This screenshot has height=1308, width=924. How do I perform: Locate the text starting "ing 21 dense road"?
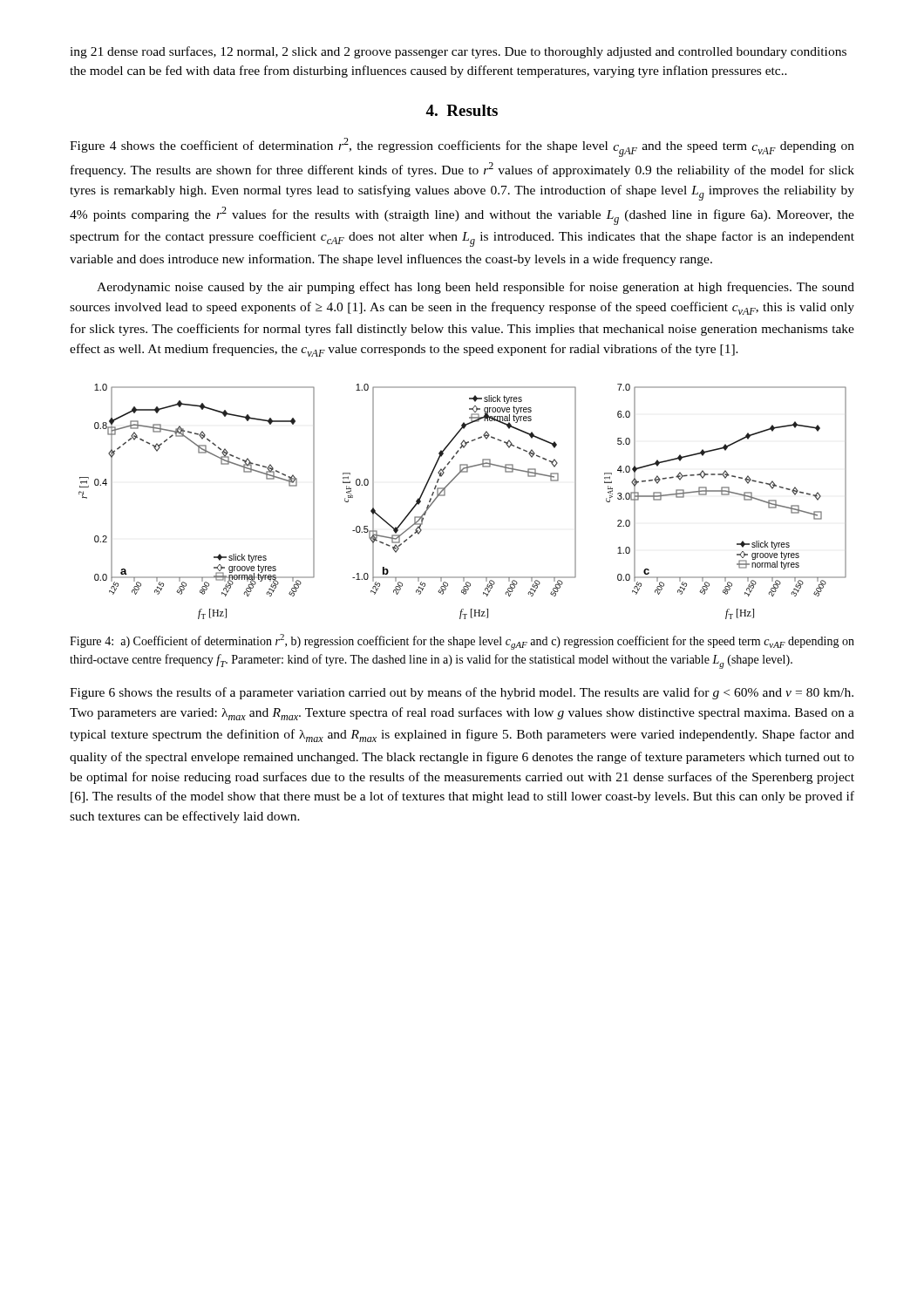tap(458, 61)
